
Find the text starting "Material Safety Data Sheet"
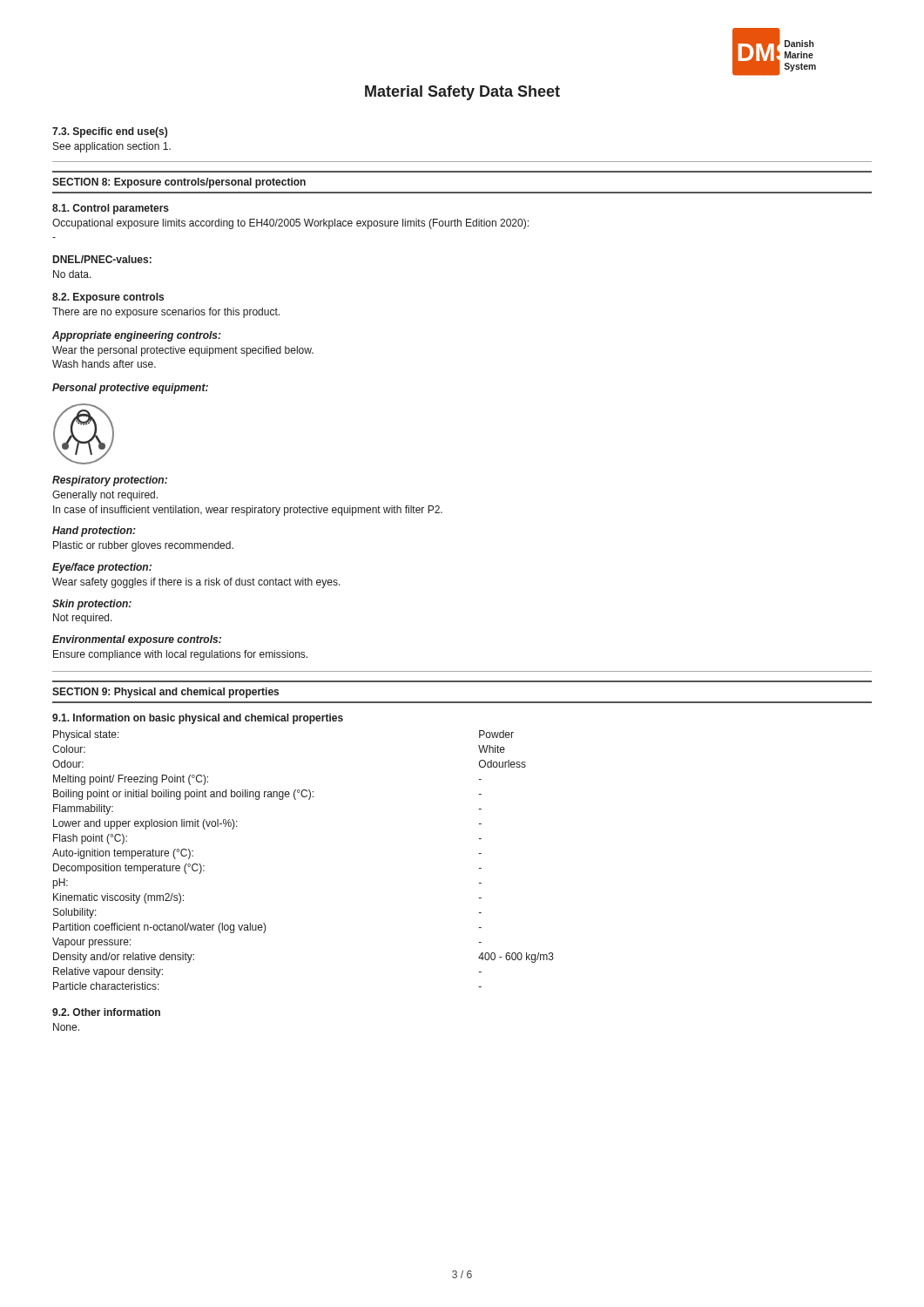pyautogui.click(x=462, y=91)
